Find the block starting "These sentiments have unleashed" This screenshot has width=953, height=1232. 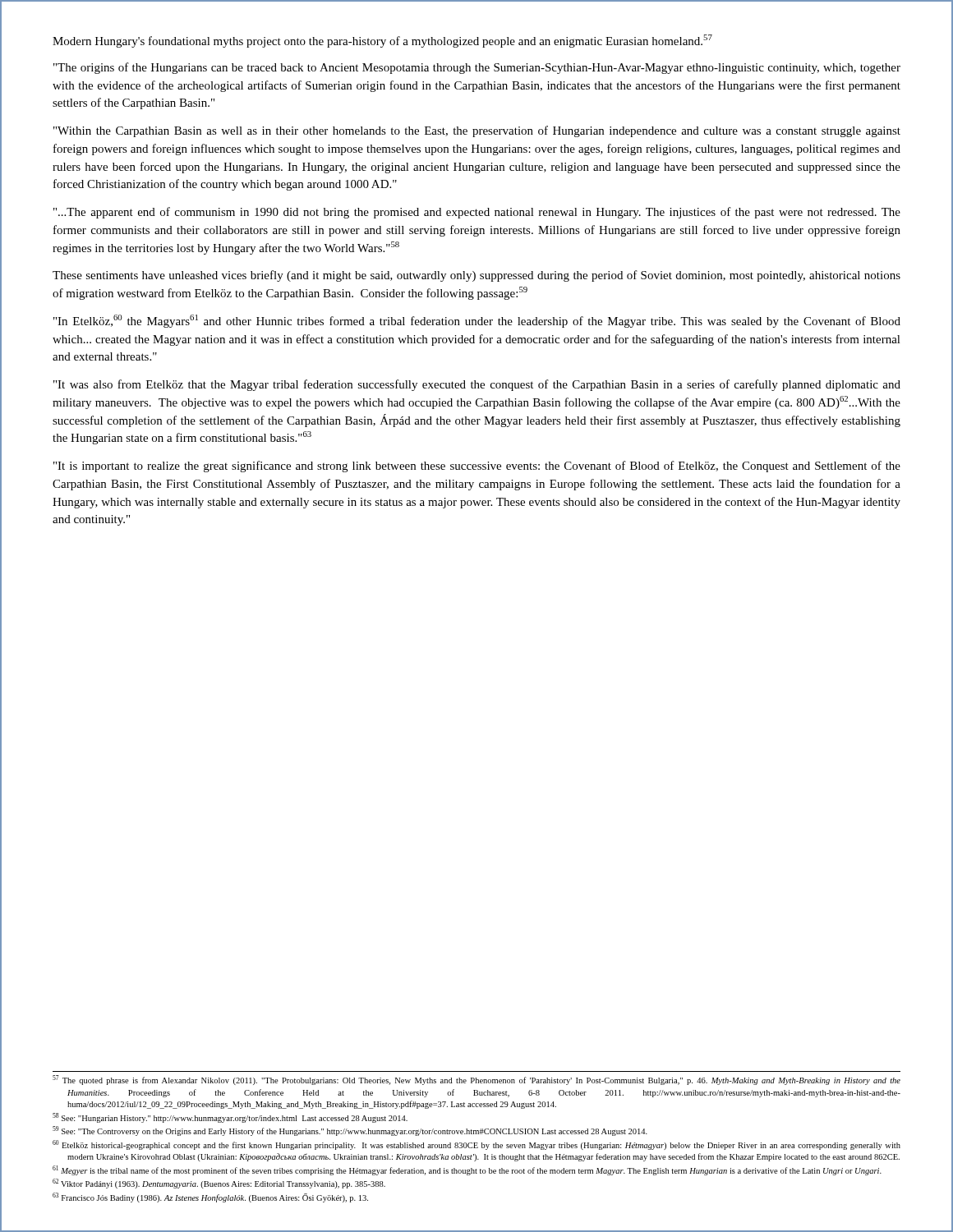tap(476, 284)
